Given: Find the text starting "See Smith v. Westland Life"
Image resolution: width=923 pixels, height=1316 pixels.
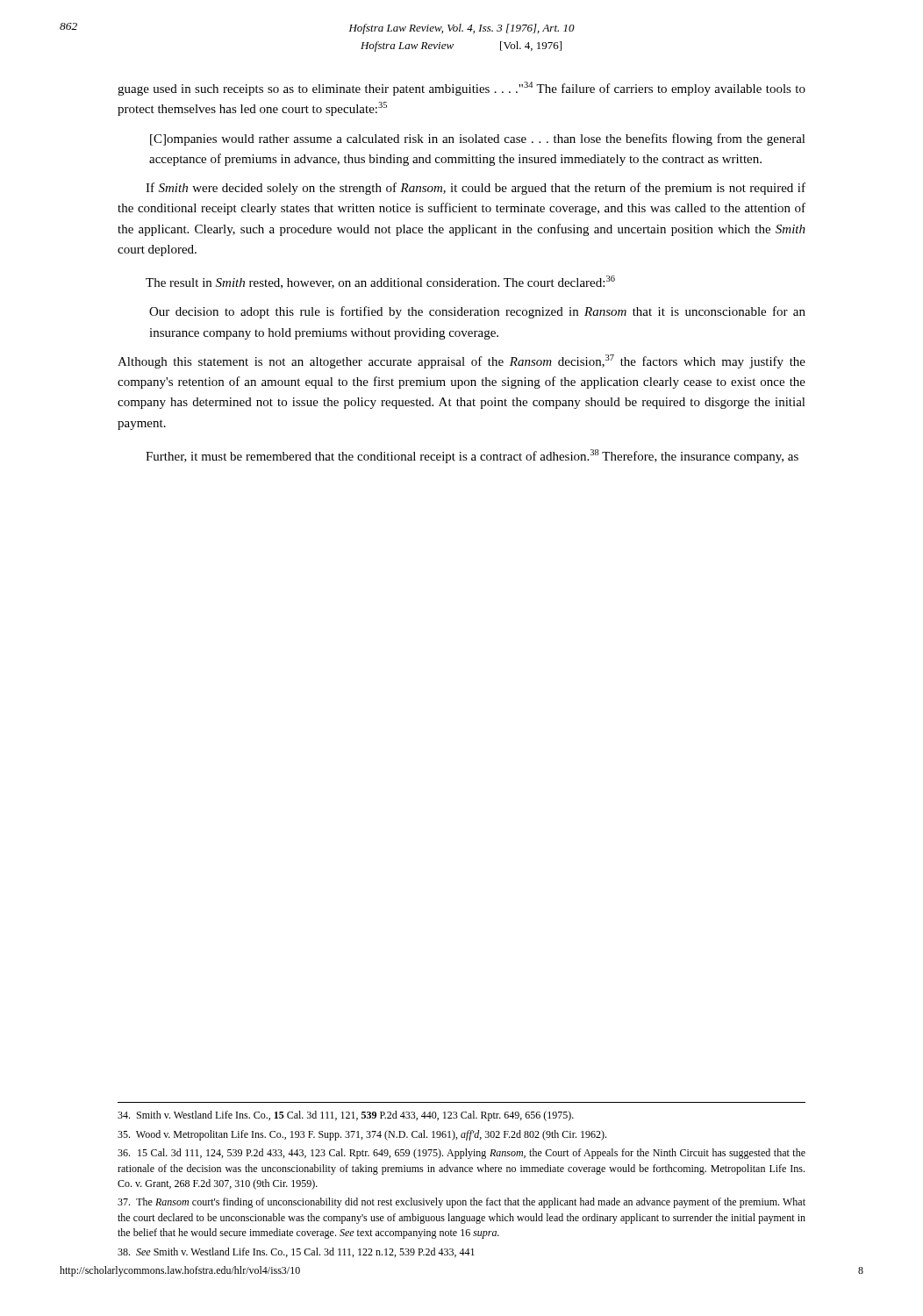Looking at the screenshot, I should coord(462,1252).
